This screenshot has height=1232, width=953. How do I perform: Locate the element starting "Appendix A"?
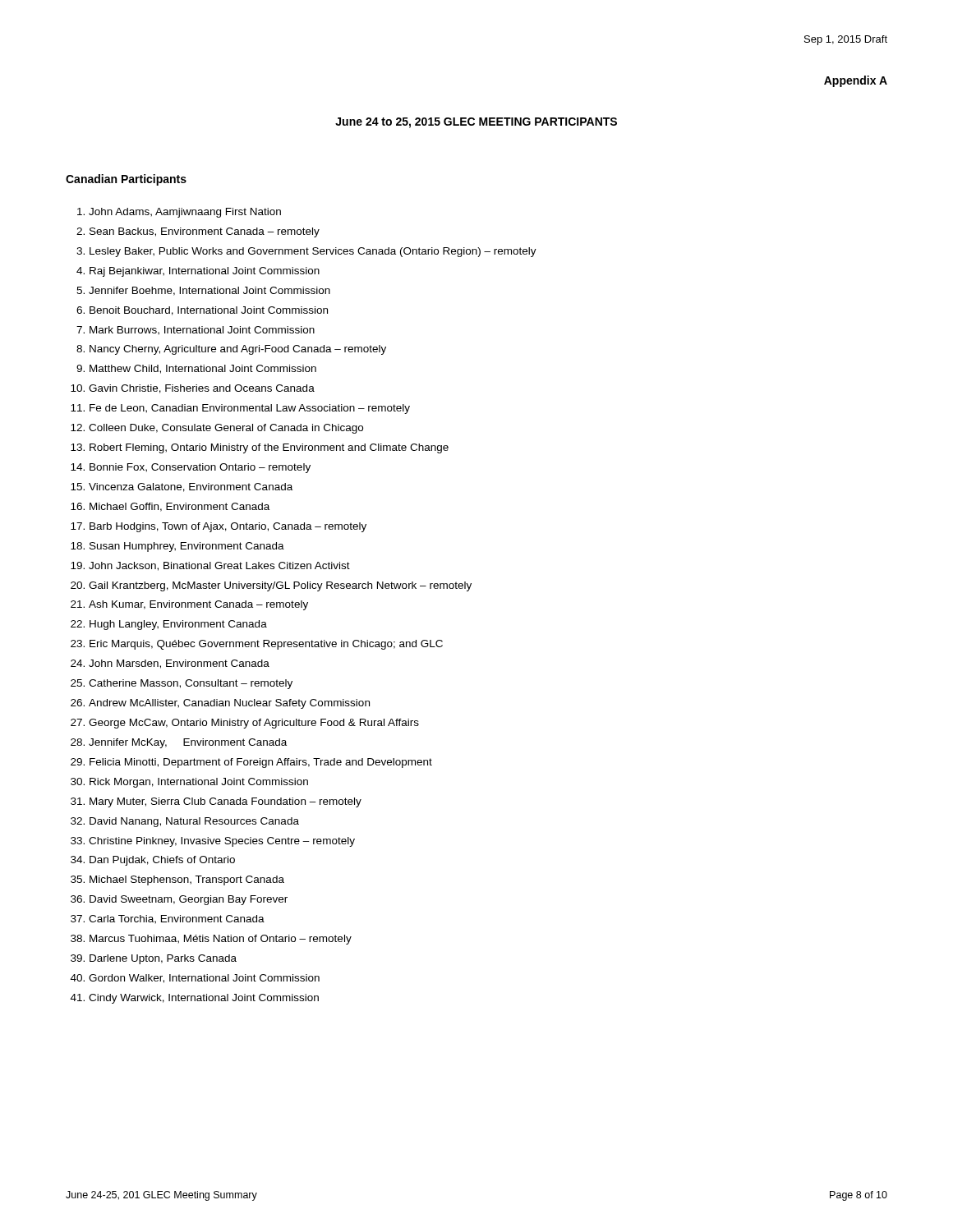pos(856,81)
